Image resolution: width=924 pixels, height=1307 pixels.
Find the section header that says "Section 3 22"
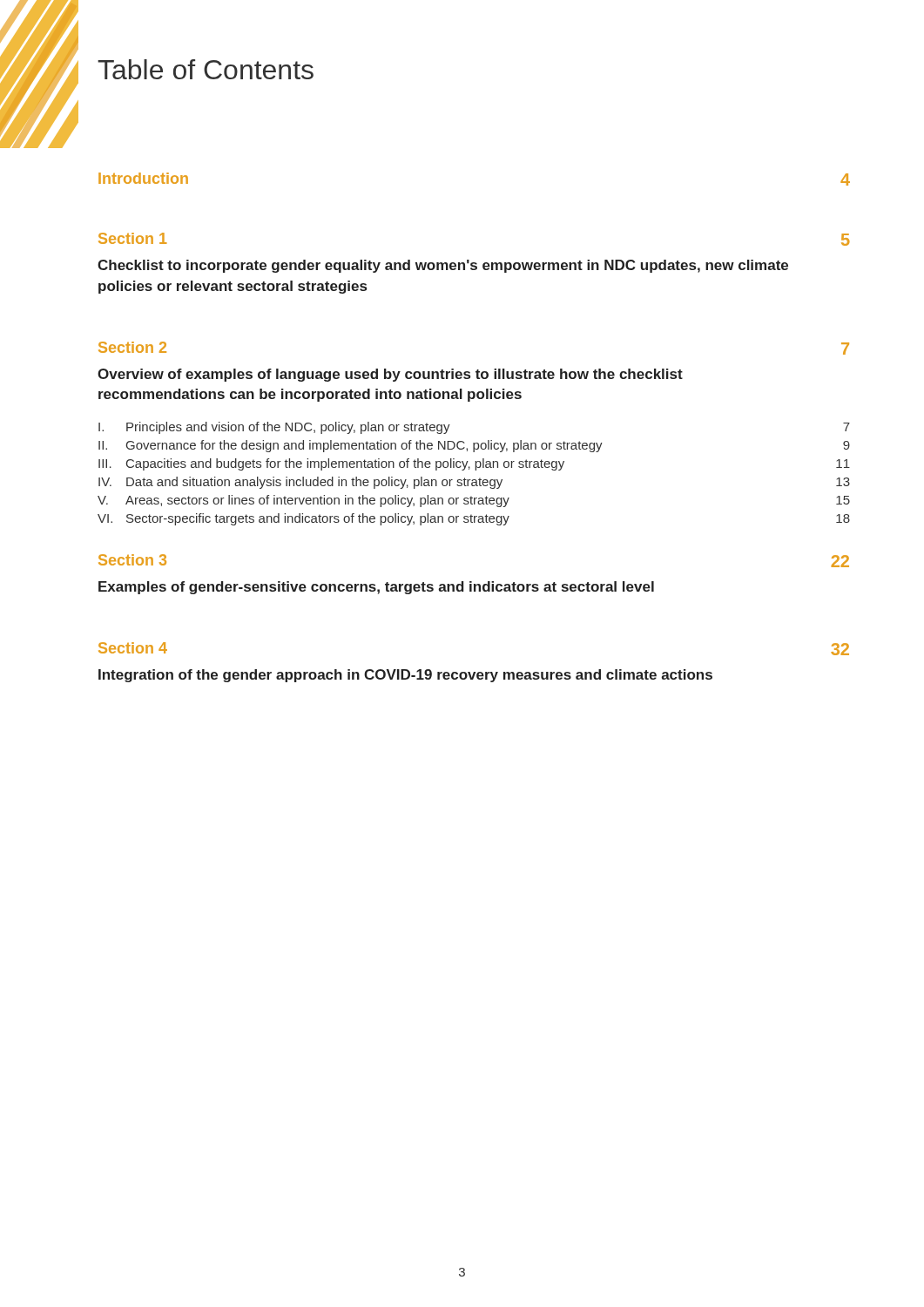coord(133,561)
